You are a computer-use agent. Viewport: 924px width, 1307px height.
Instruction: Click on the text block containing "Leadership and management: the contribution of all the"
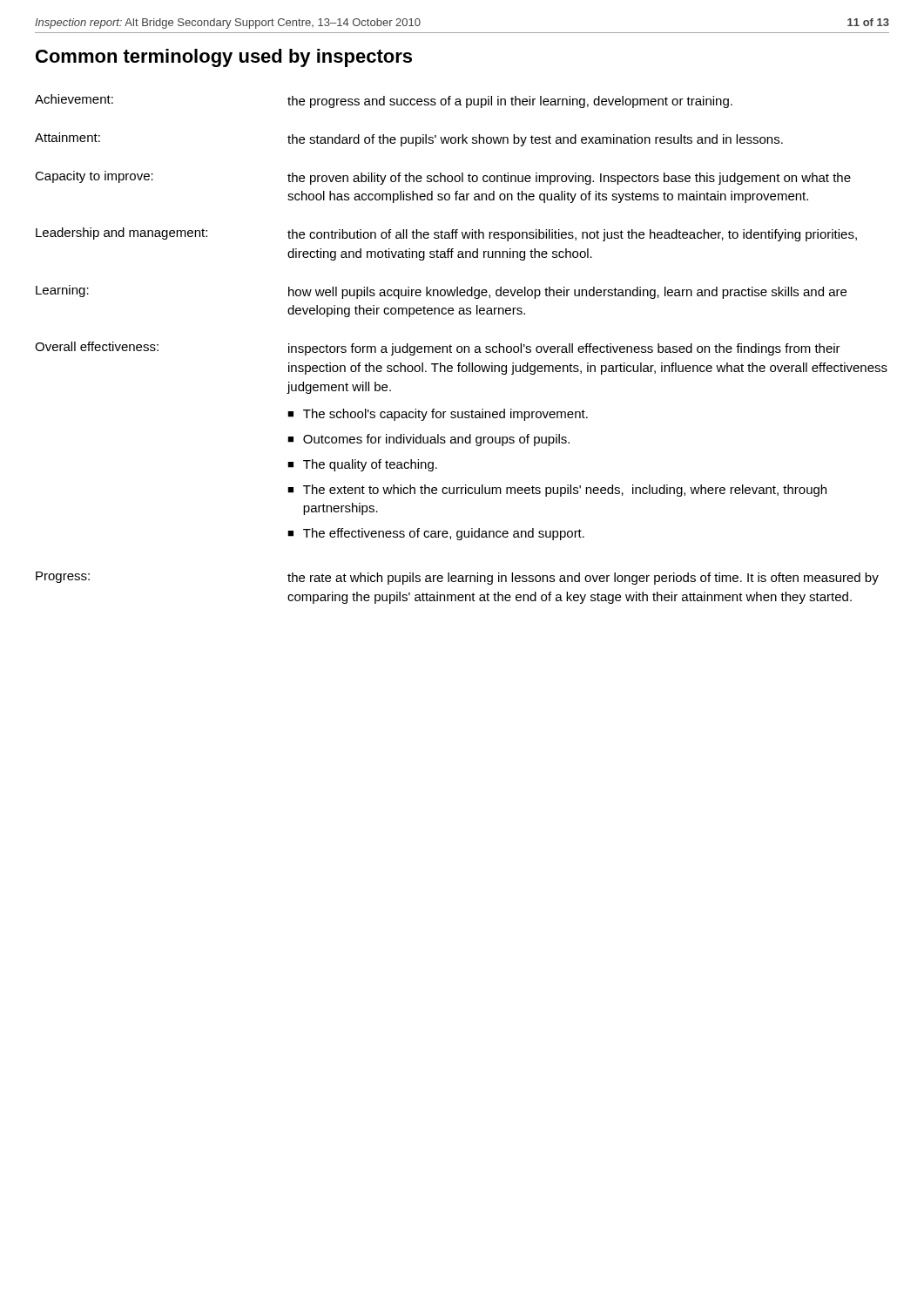coord(462,244)
